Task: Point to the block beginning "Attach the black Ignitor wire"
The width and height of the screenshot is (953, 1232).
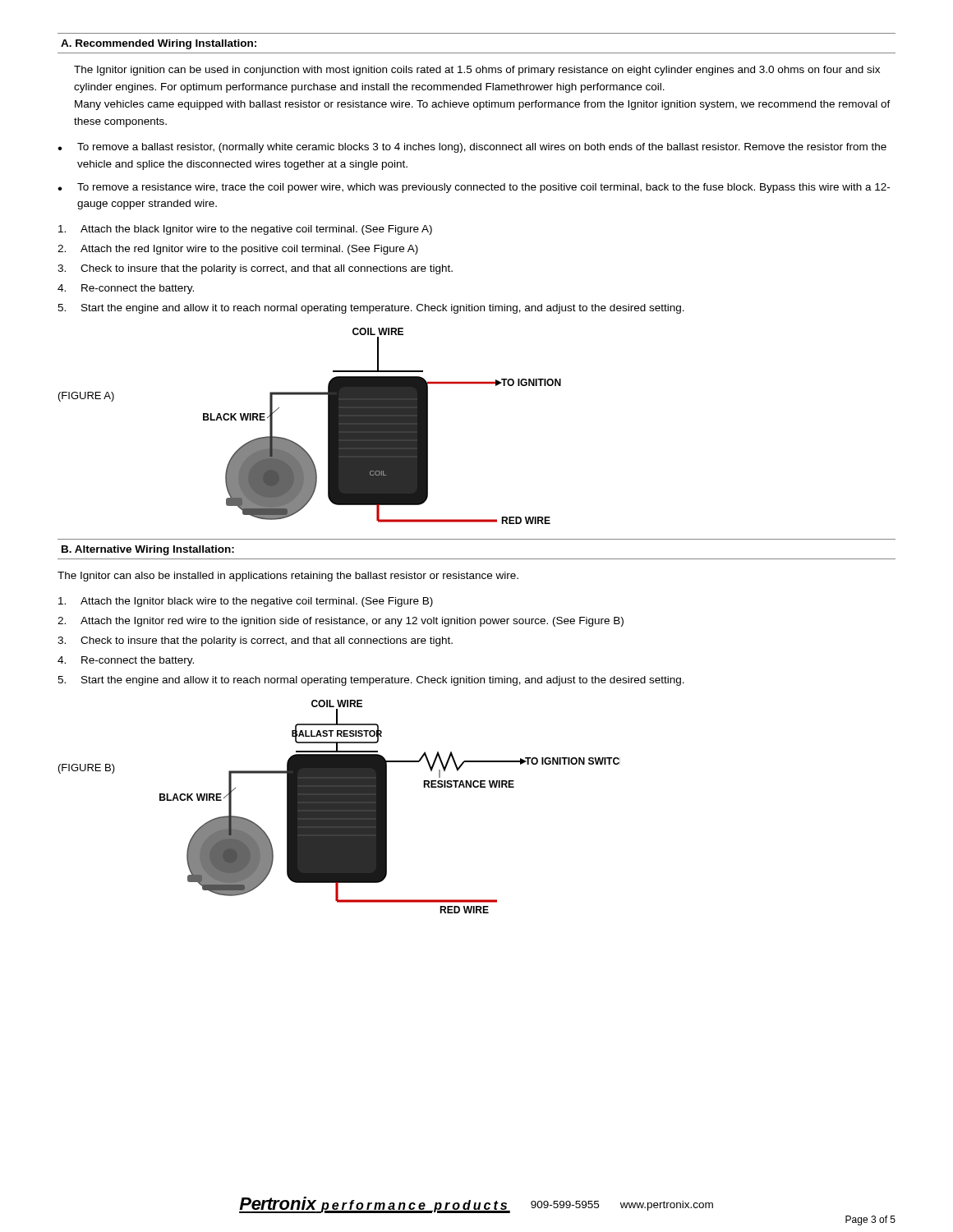Action: click(245, 230)
